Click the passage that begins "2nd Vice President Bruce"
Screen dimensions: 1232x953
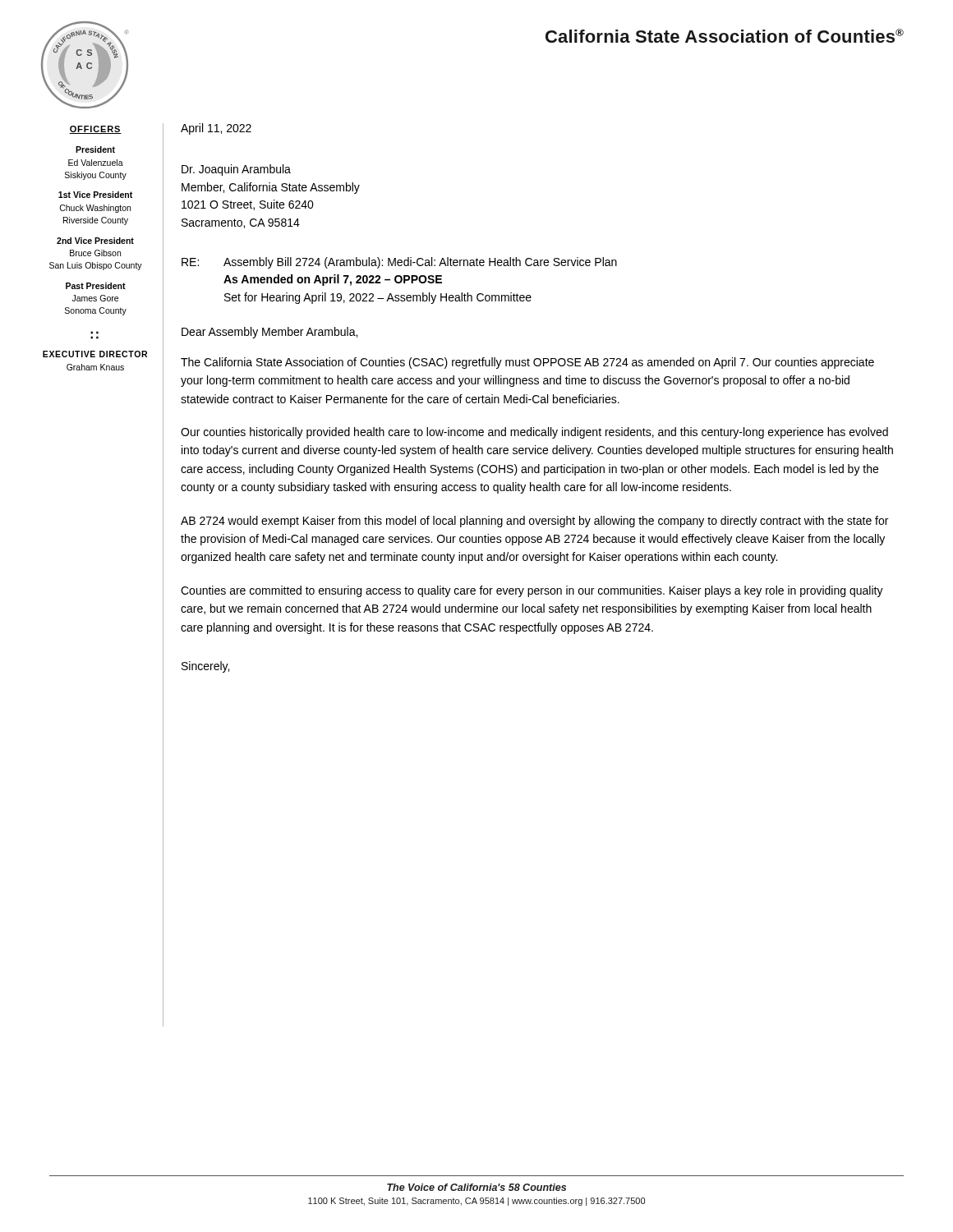point(95,253)
